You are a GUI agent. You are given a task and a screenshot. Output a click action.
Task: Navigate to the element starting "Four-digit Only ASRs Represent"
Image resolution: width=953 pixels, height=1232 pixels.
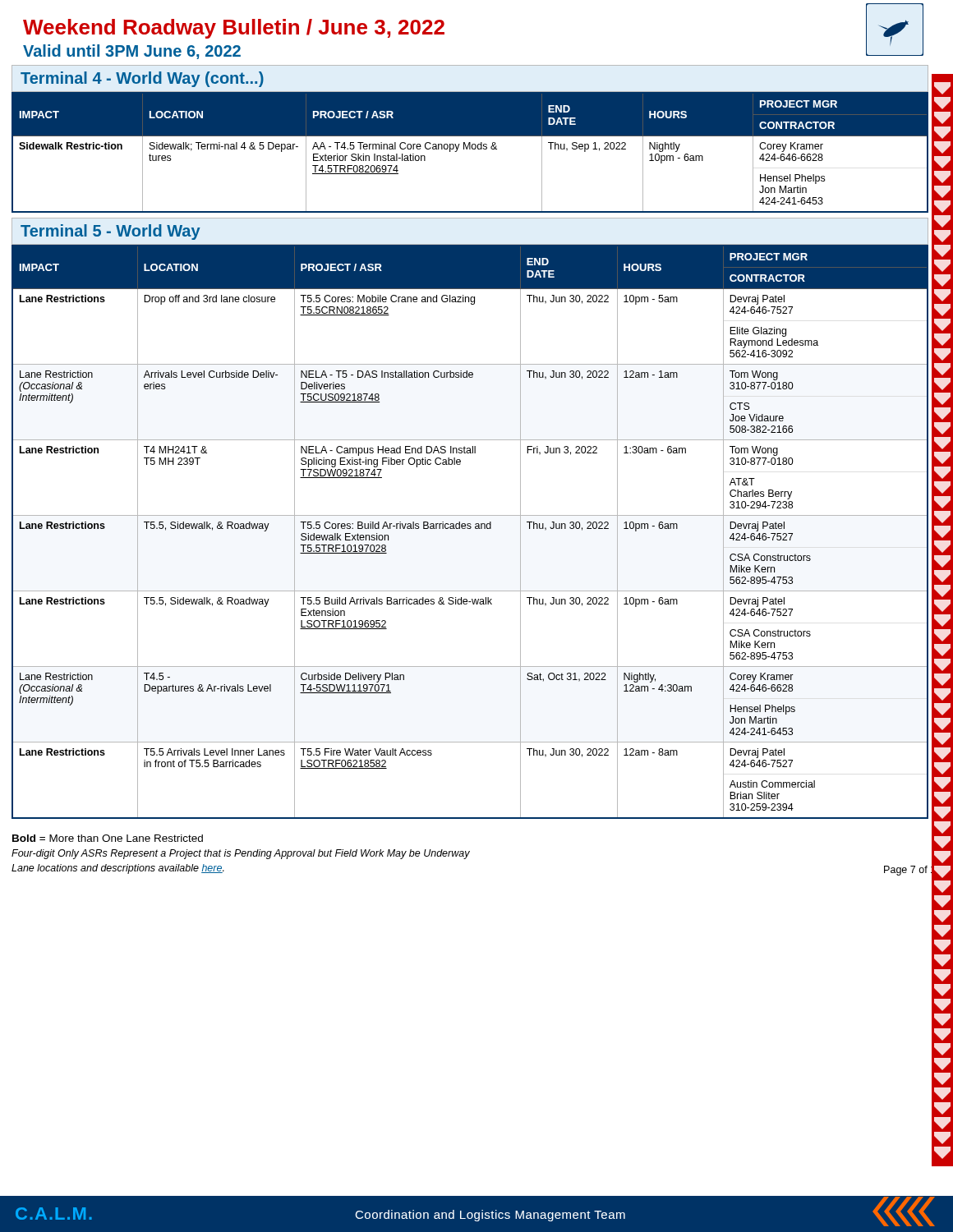coord(240,854)
